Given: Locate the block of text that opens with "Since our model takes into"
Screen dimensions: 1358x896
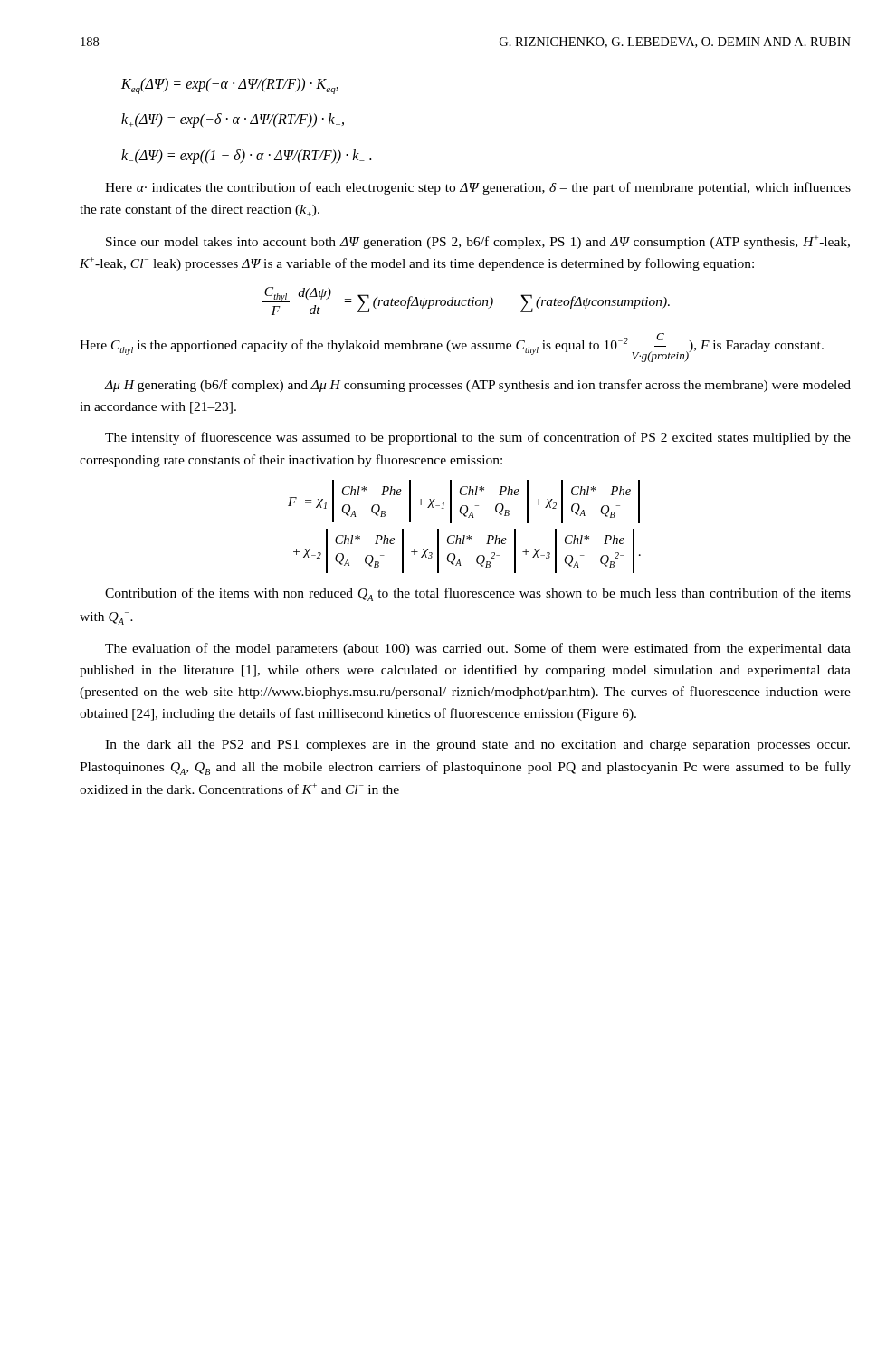Looking at the screenshot, I should pyautogui.click(x=465, y=253).
